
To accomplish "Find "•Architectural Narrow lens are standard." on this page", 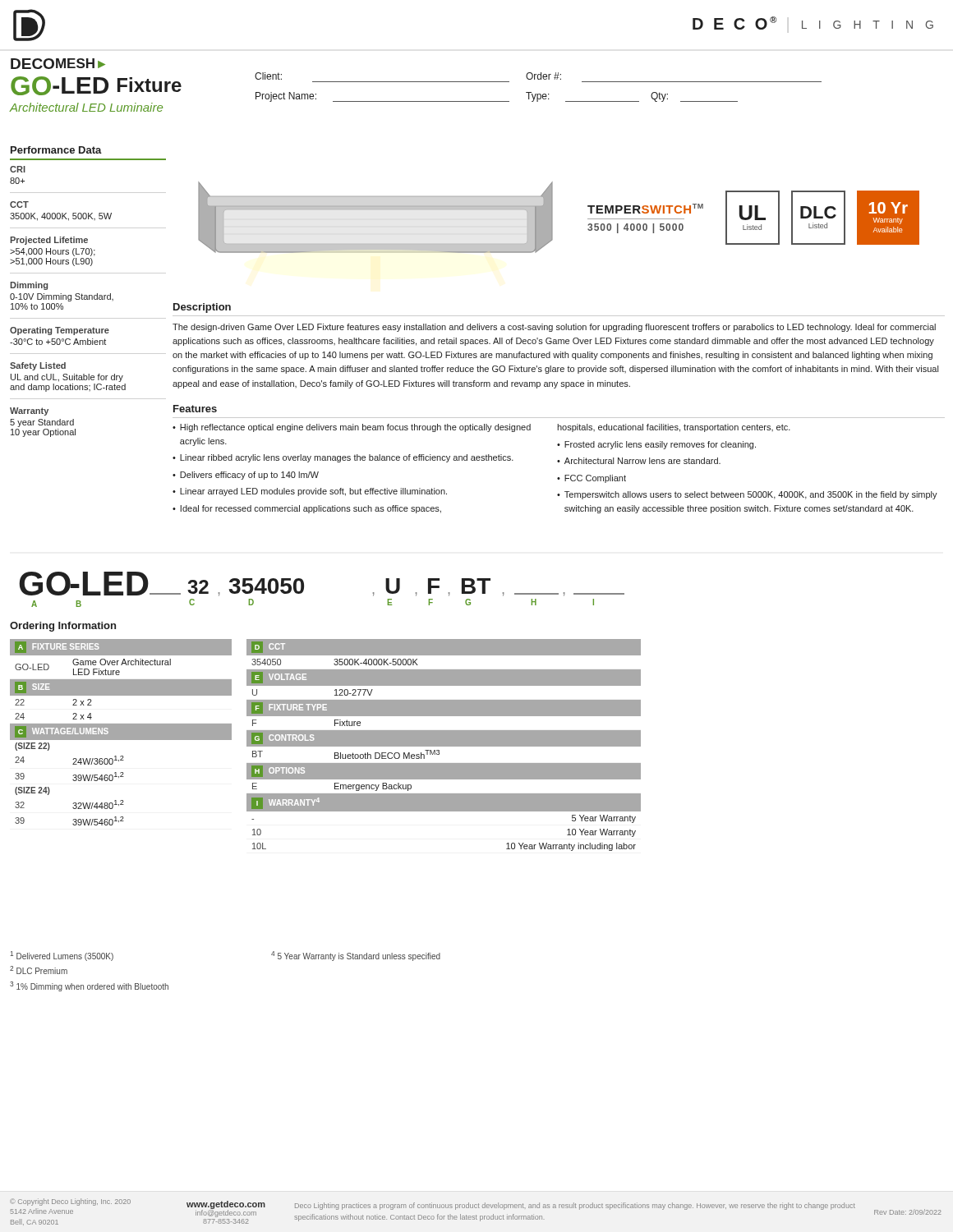I will (639, 461).
